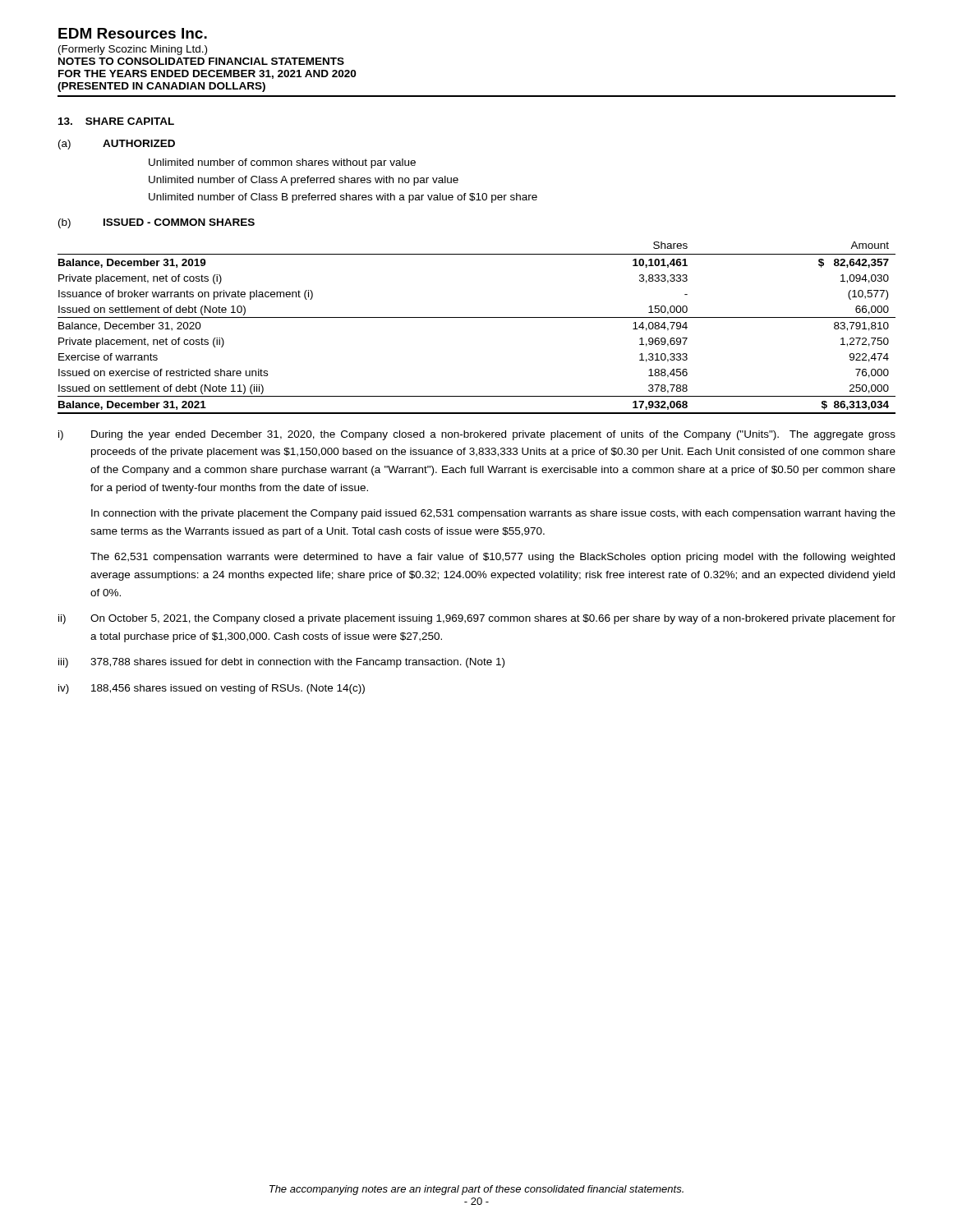
Task: Select the region starting "Unlimited number of Class A preferred"
Action: point(303,179)
